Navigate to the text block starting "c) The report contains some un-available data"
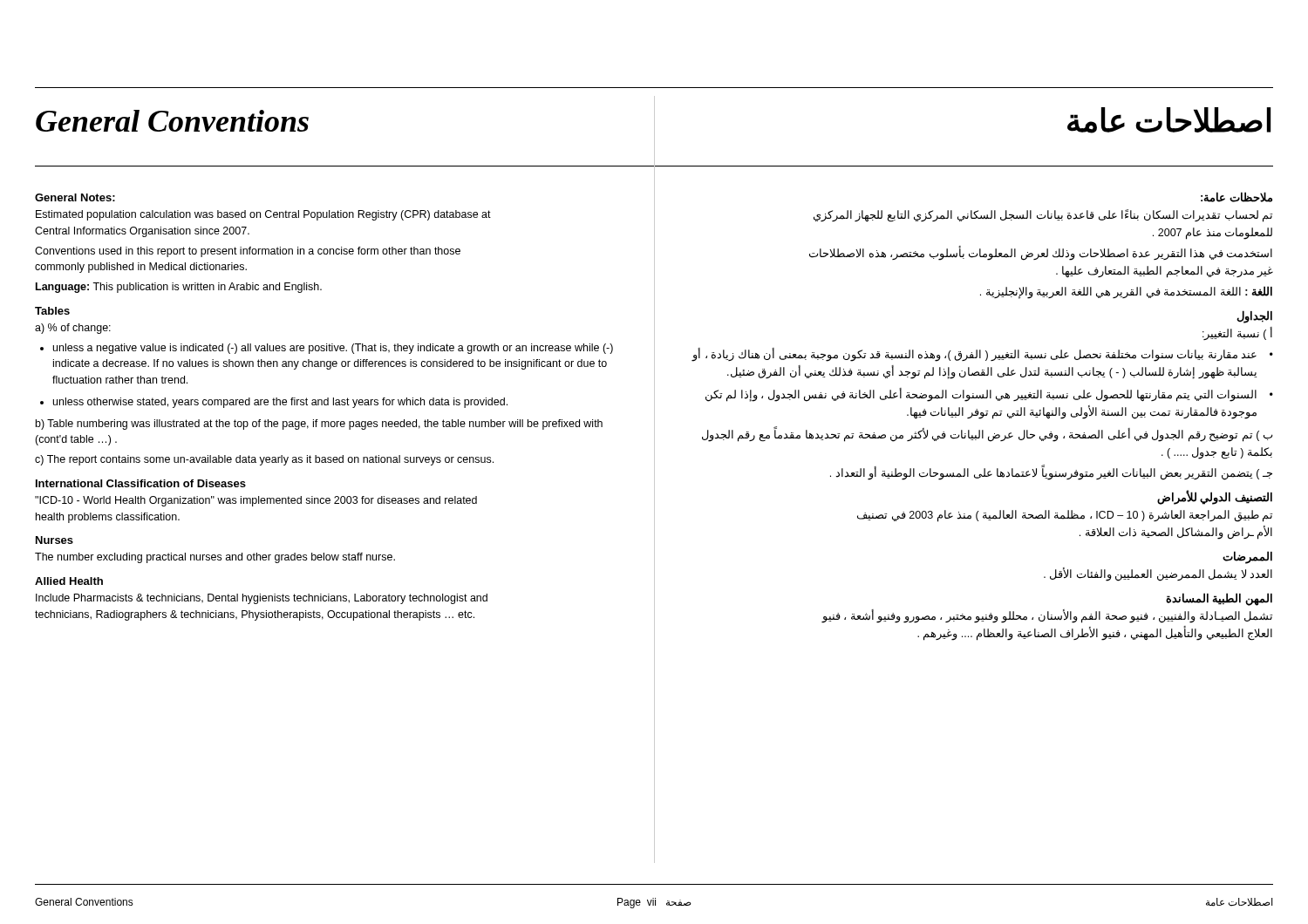Image resolution: width=1308 pixels, height=924 pixels. (265, 459)
